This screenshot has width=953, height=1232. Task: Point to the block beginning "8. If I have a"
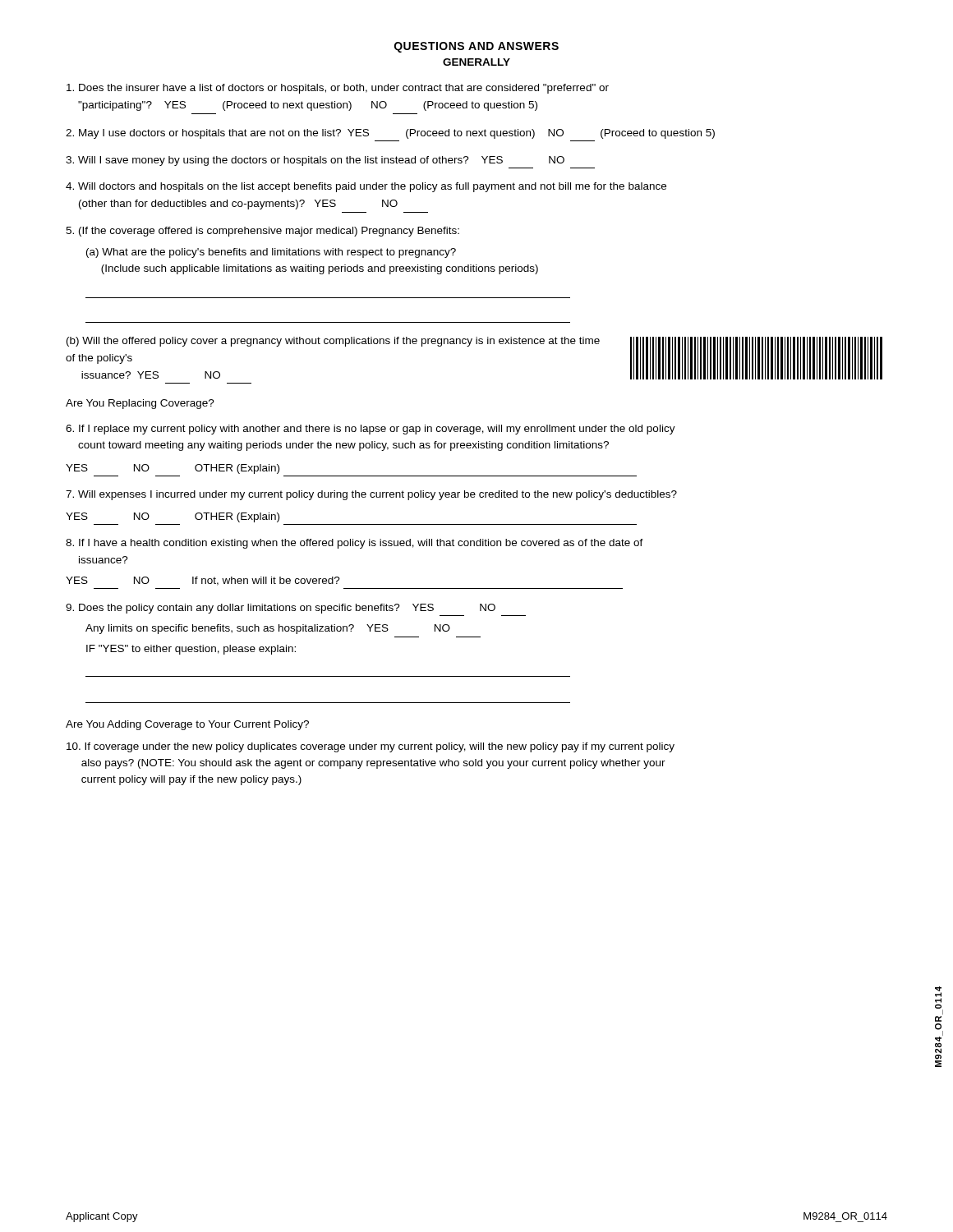click(354, 551)
